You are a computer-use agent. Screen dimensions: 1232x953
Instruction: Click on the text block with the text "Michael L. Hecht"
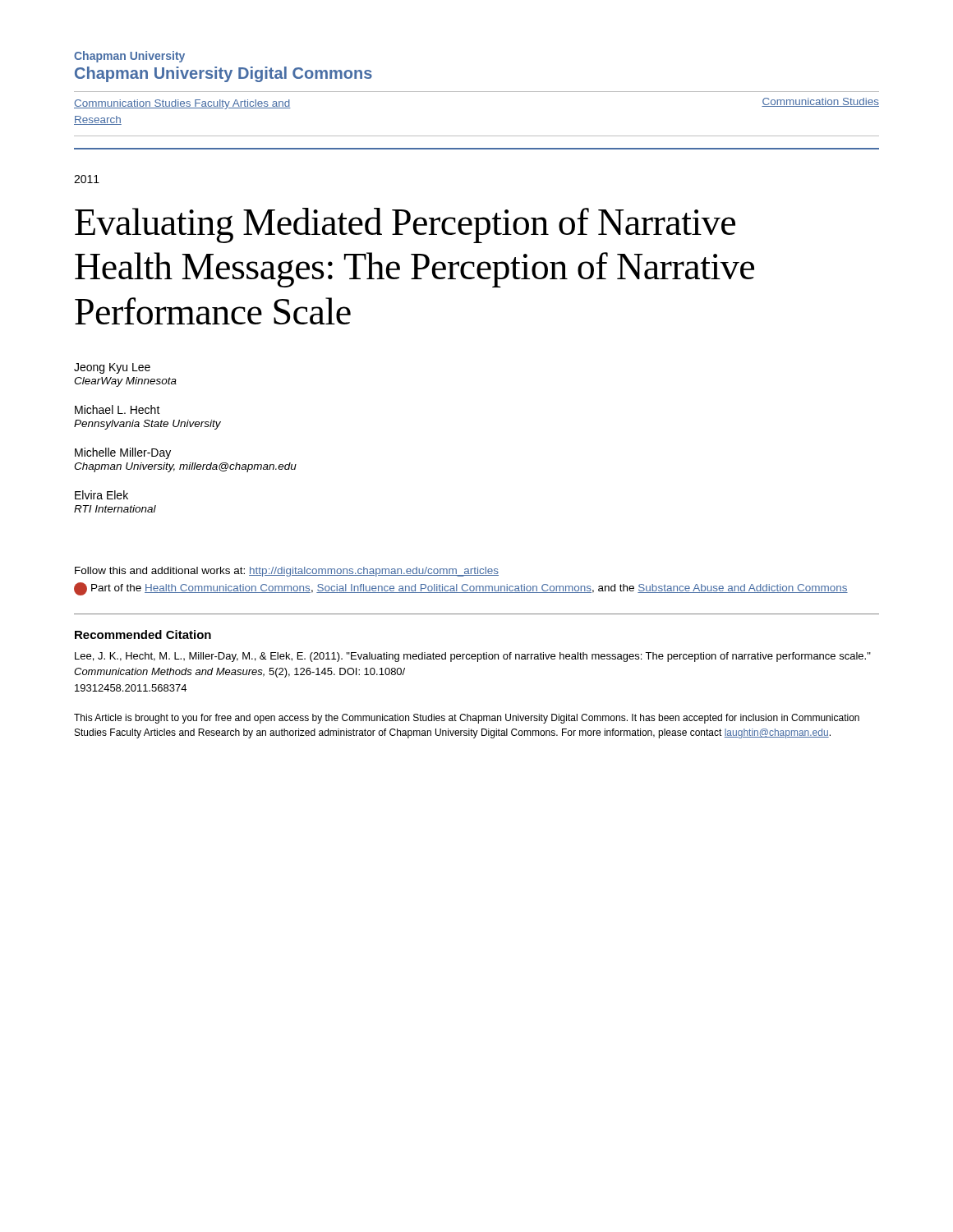point(117,409)
